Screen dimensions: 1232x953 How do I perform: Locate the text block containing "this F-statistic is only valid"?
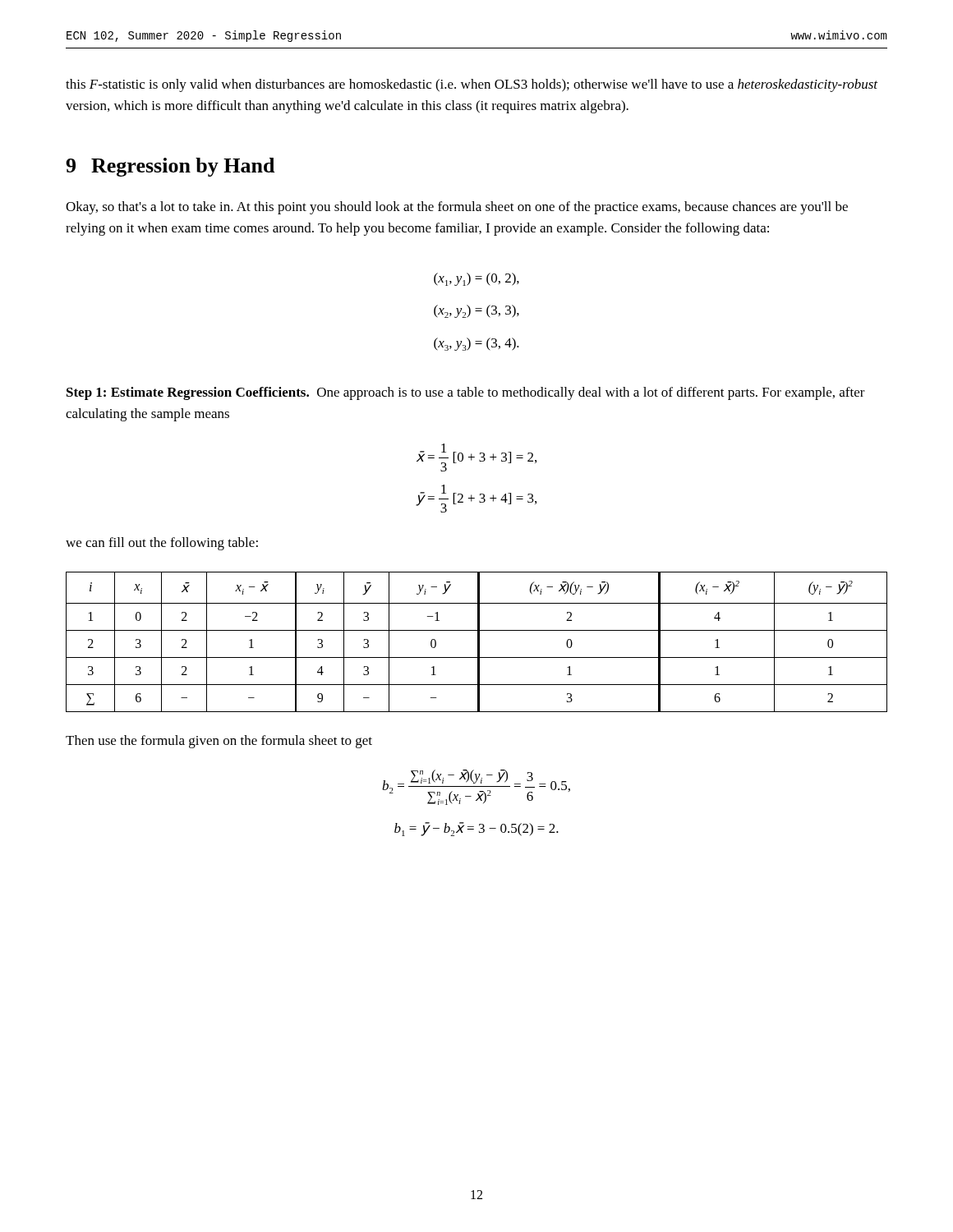pyautogui.click(x=472, y=95)
